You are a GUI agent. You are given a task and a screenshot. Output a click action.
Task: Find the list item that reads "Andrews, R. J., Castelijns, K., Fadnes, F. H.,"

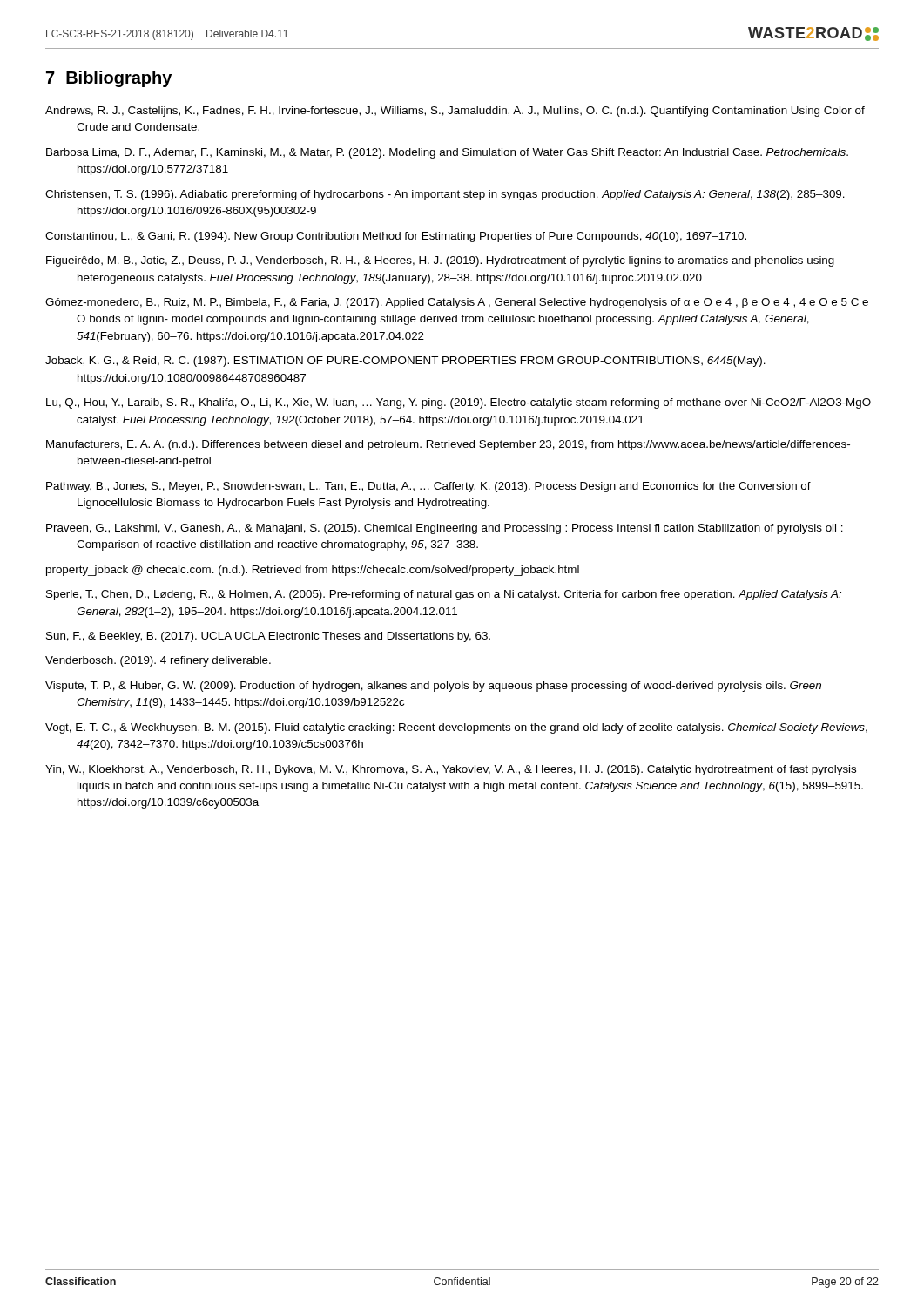(455, 119)
